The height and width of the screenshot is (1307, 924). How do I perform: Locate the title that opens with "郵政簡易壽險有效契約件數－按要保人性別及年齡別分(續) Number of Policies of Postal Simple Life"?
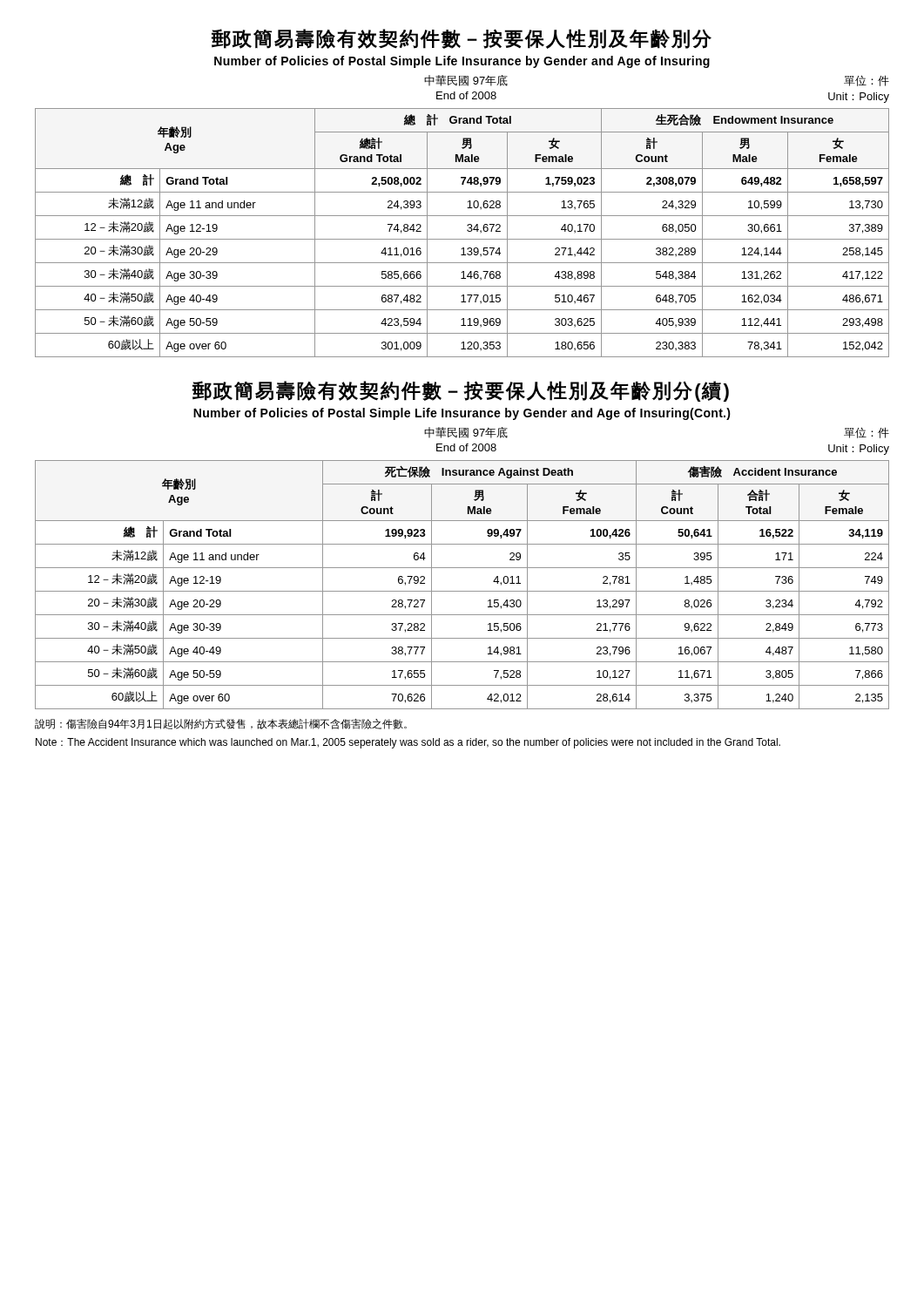462,399
